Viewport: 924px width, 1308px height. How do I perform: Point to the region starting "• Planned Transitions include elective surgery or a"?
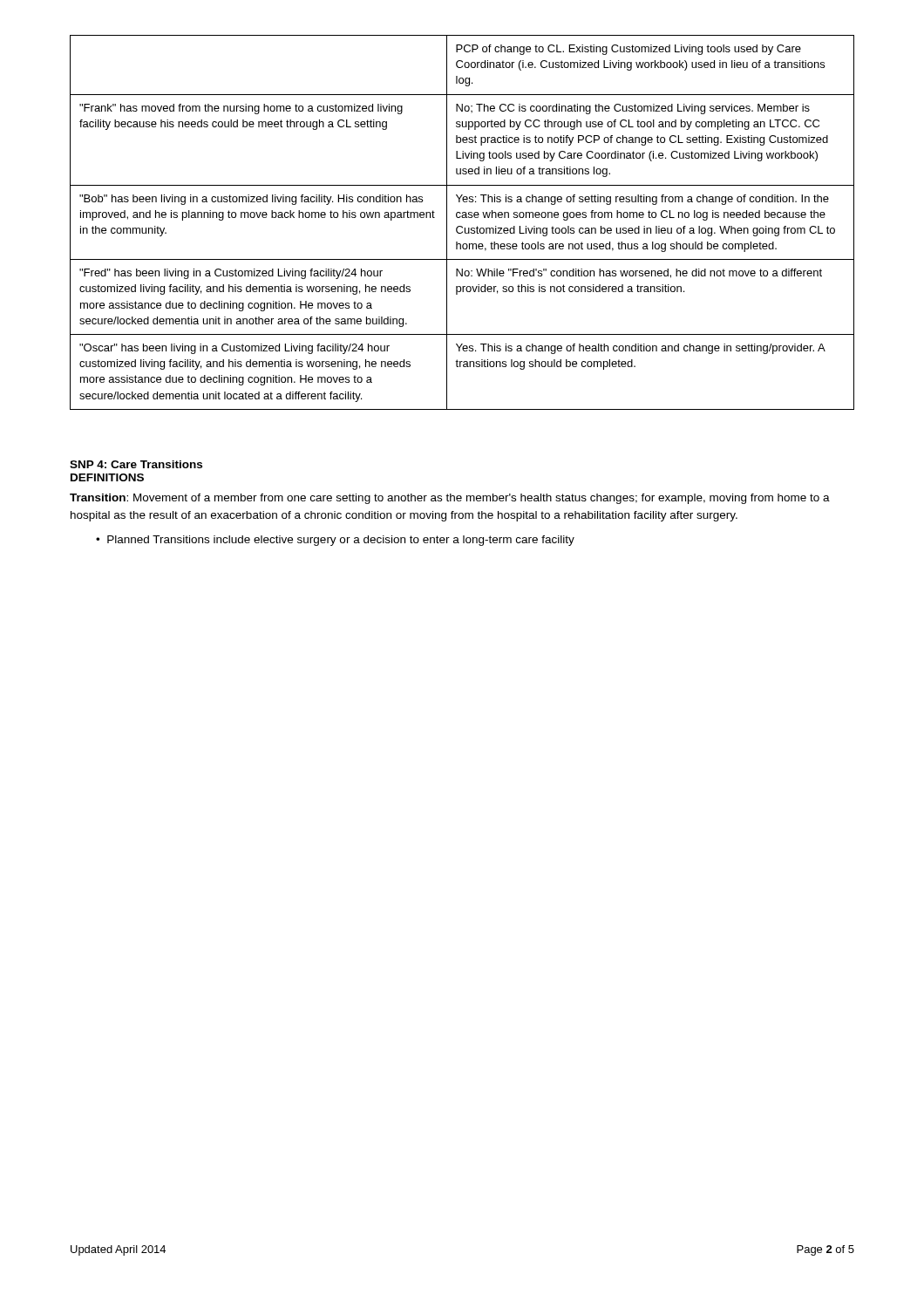click(335, 540)
